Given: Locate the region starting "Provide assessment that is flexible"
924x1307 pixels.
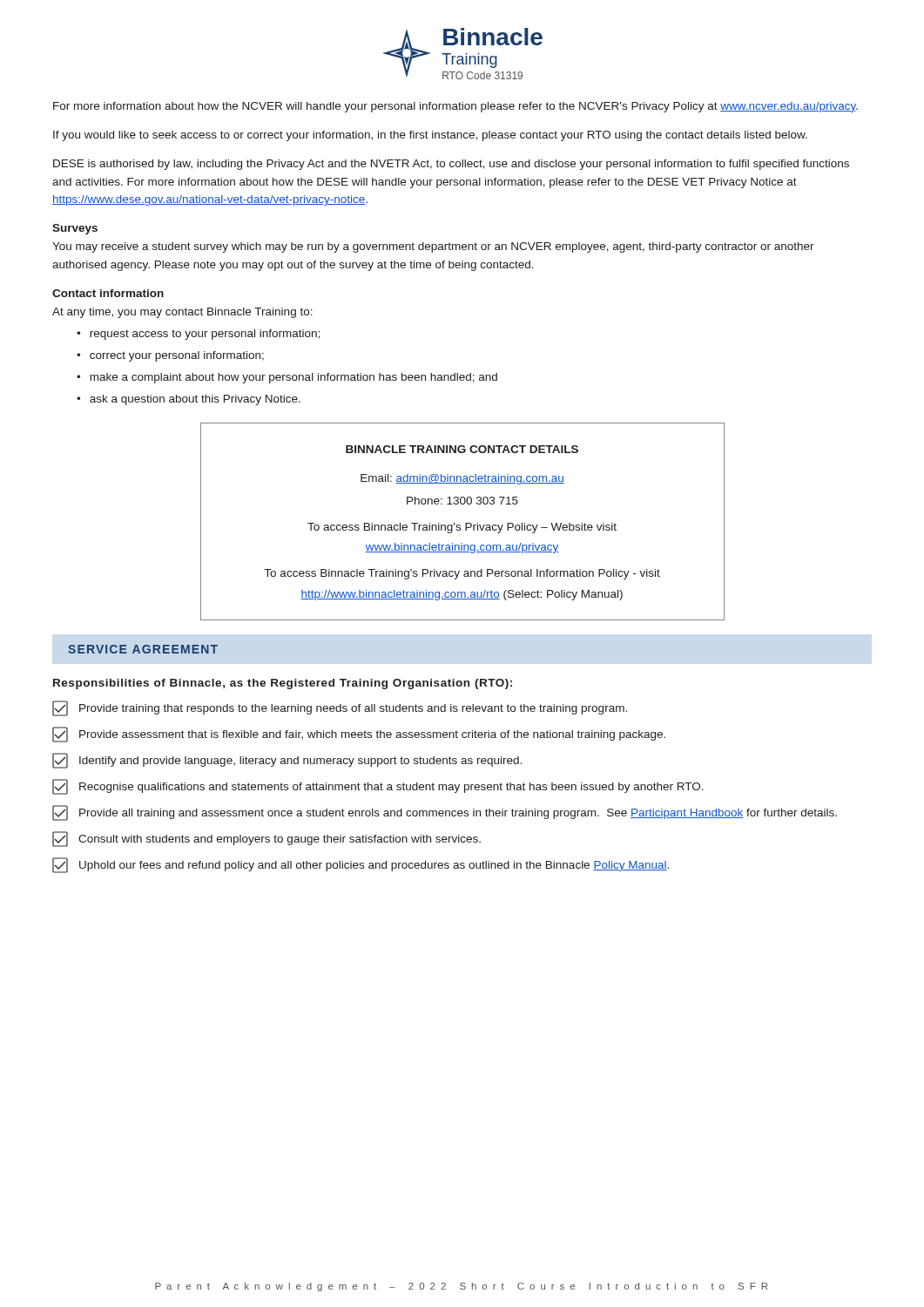Looking at the screenshot, I should pos(359,735).
